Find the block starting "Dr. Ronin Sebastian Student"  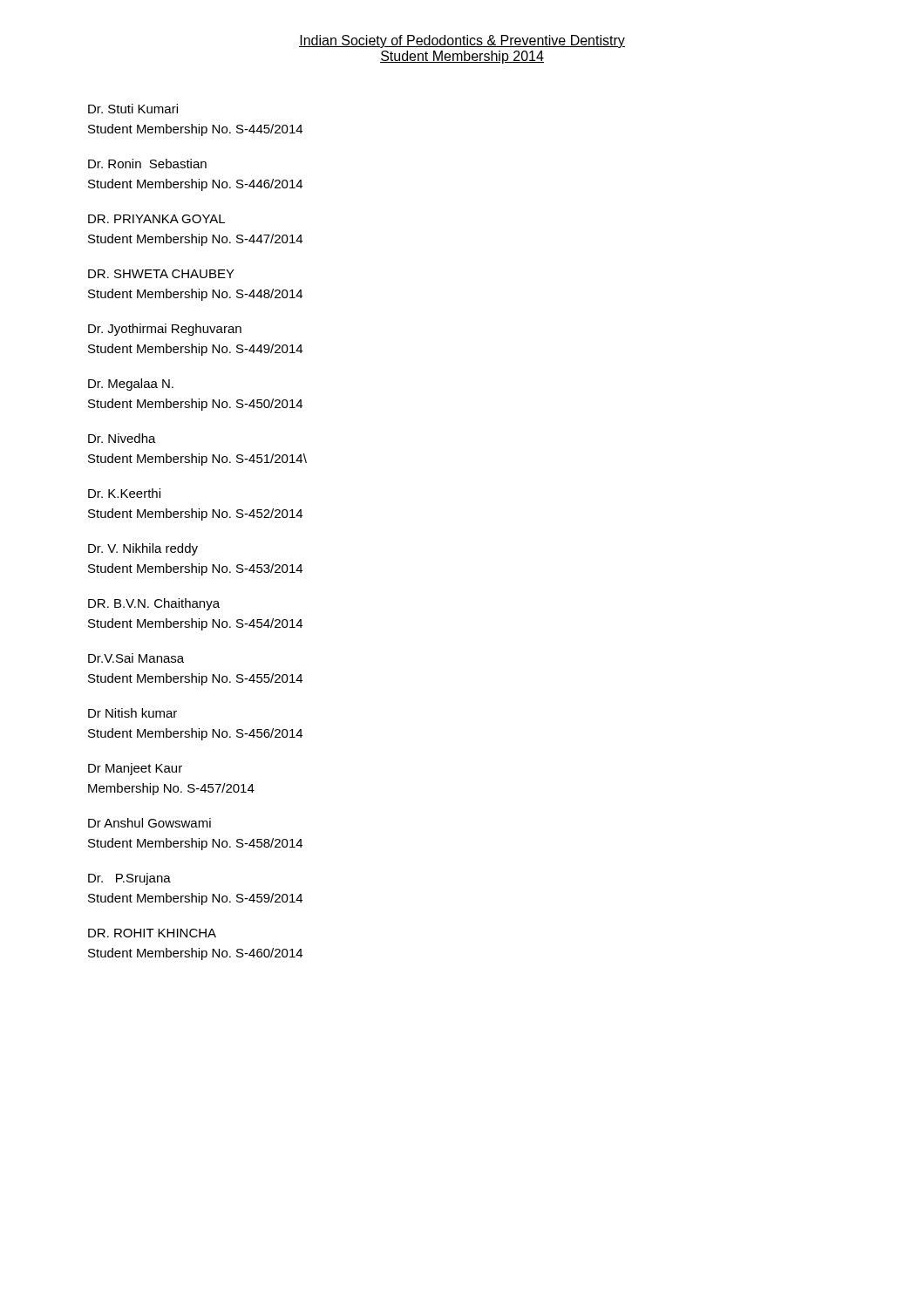click(x=147, y=164)
